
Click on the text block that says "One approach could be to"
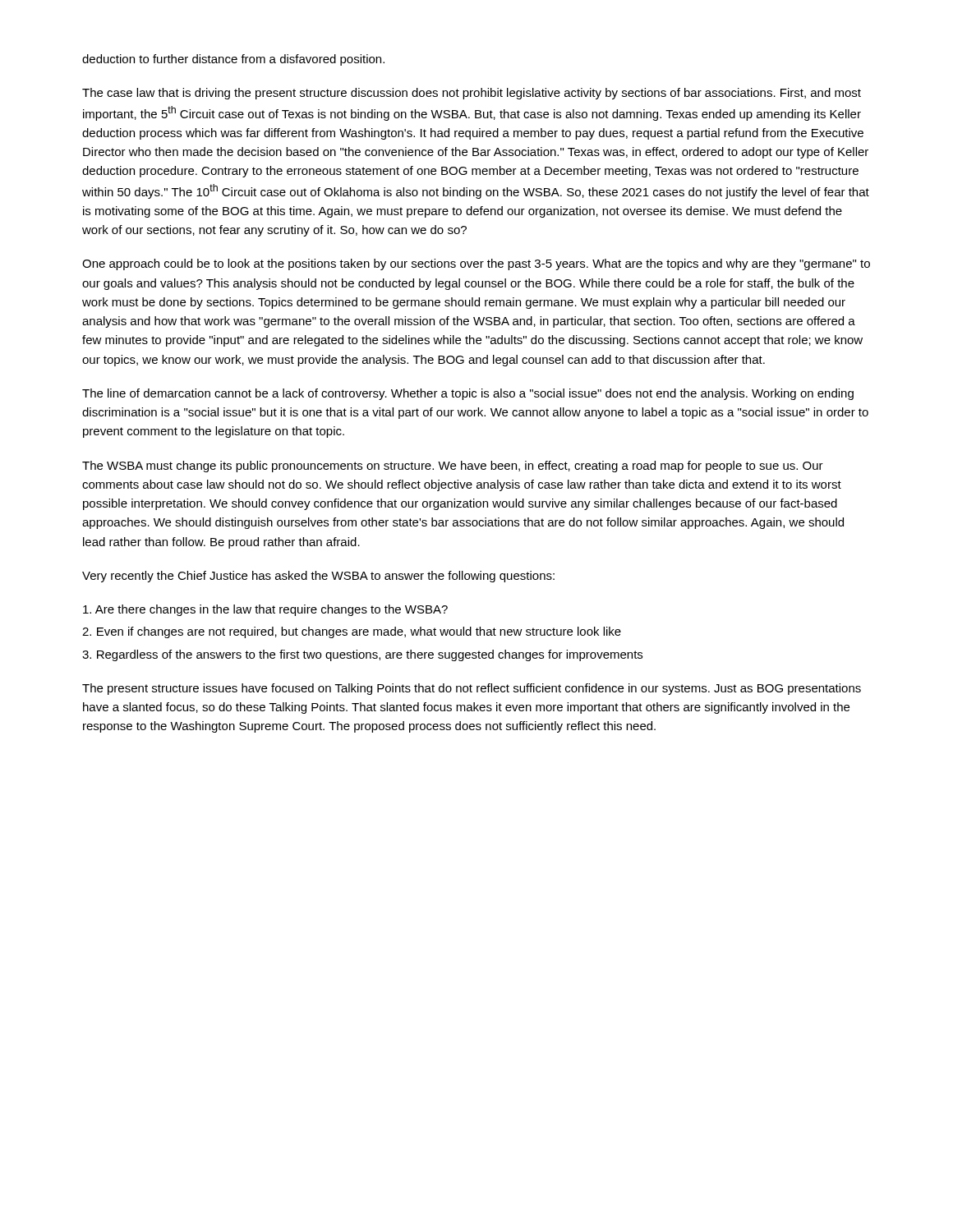click(476, 311)
